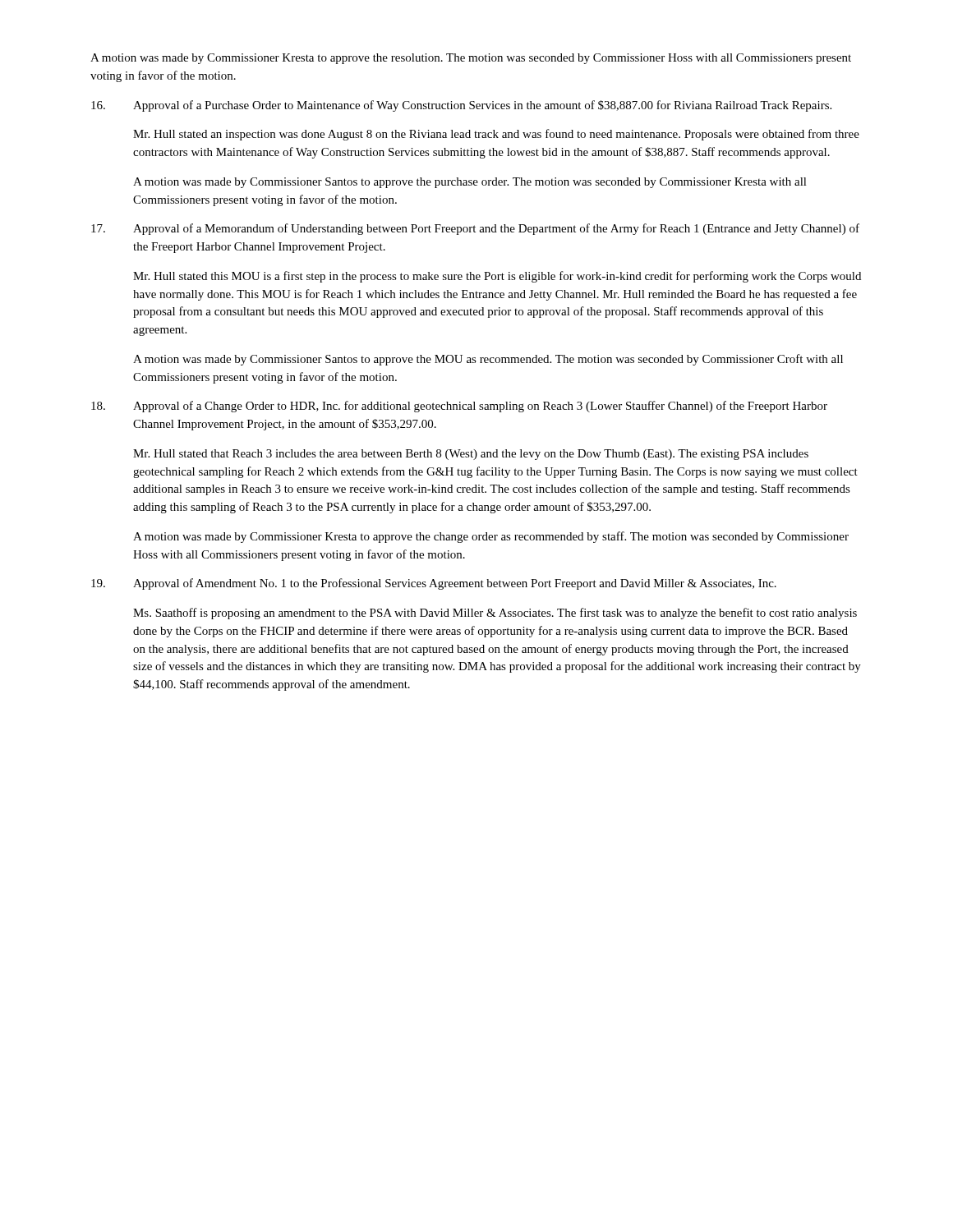Image resolution: width=953 pixels, height=1232 pixels.
Task: Find the block on this page that starts "16. Approval of a Purchase Order to"
Action: 476,105
